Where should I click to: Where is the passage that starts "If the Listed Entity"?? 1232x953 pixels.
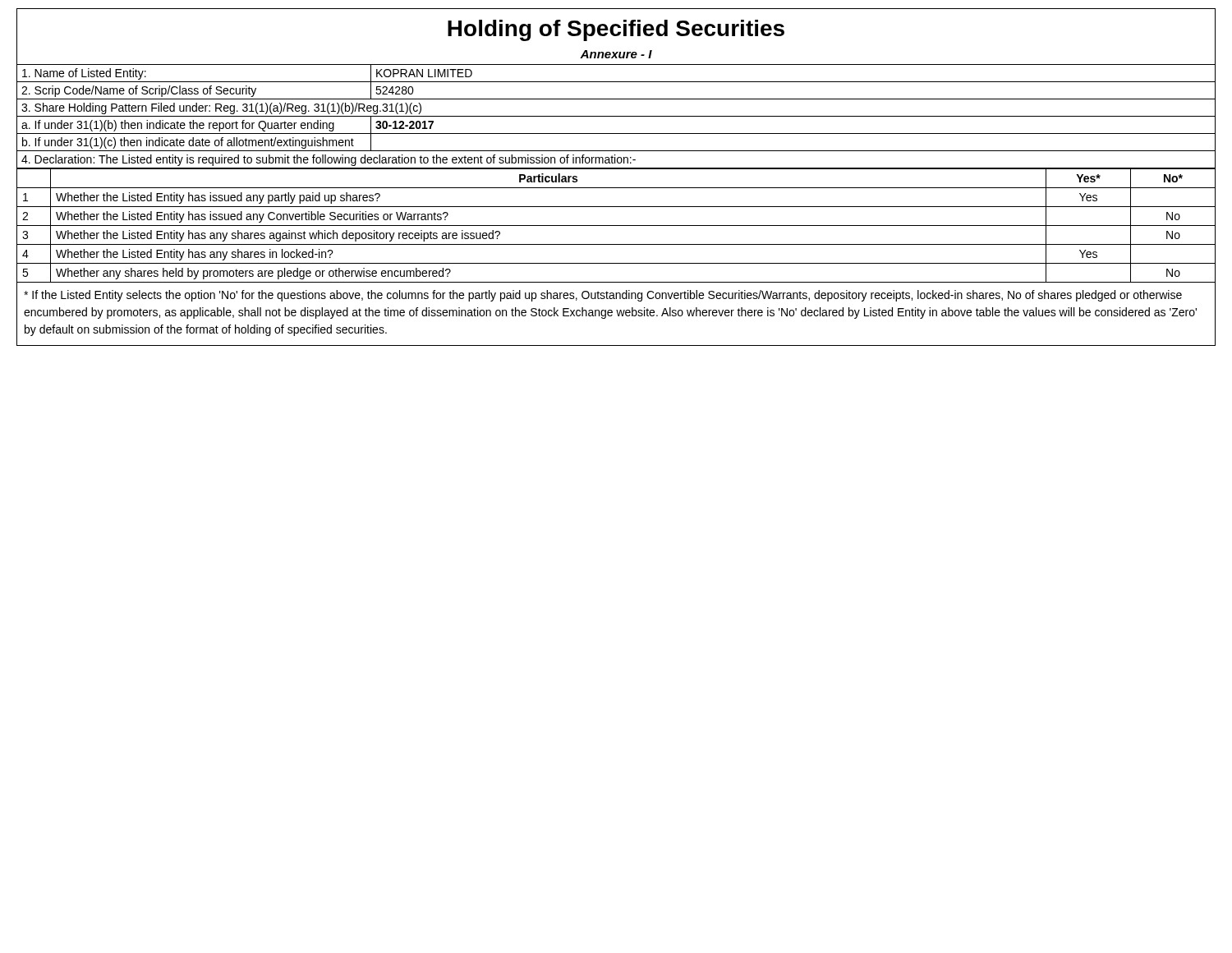610,312
